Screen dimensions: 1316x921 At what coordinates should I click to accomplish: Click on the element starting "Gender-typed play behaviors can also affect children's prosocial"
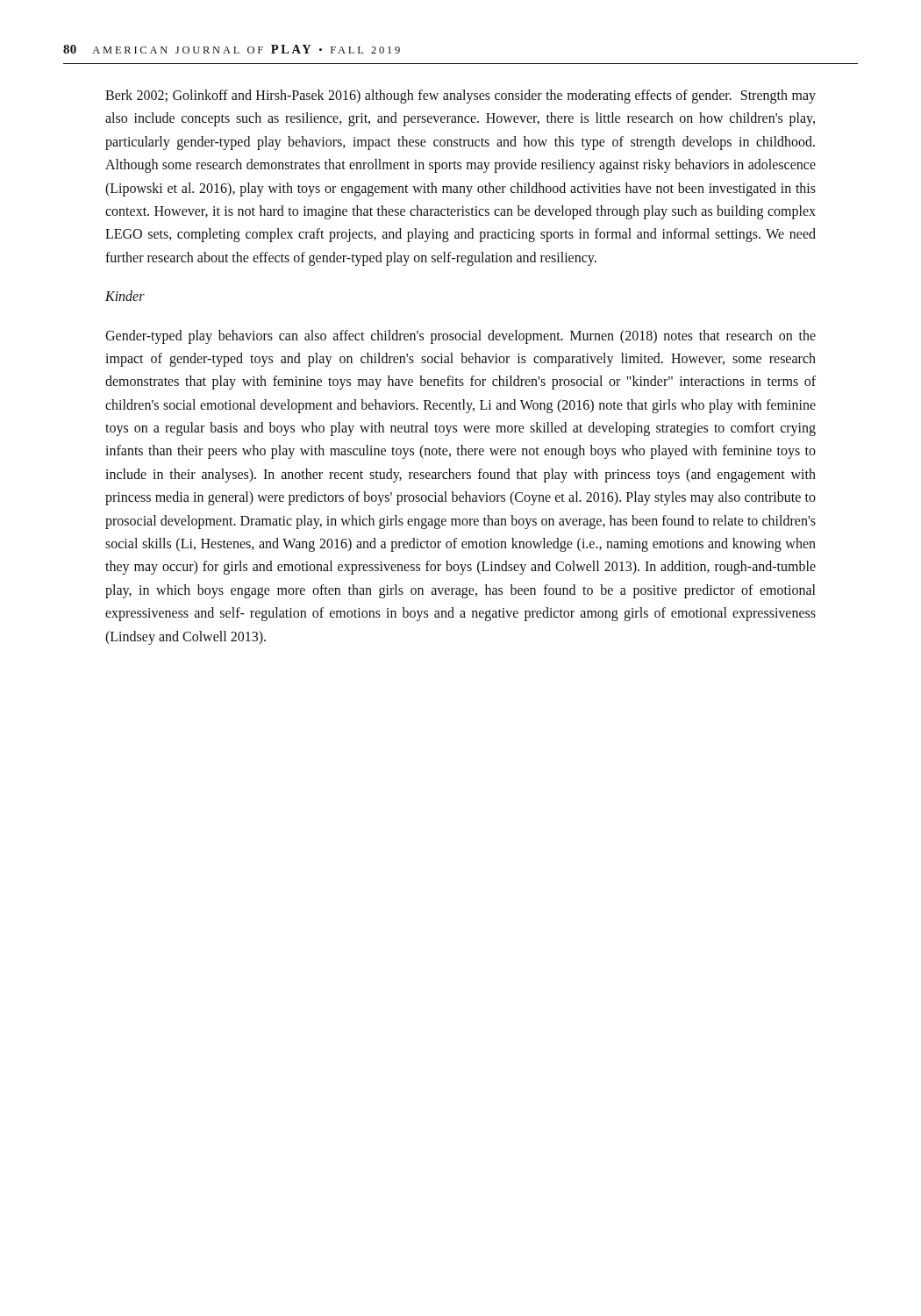click(x=460, y=486)
